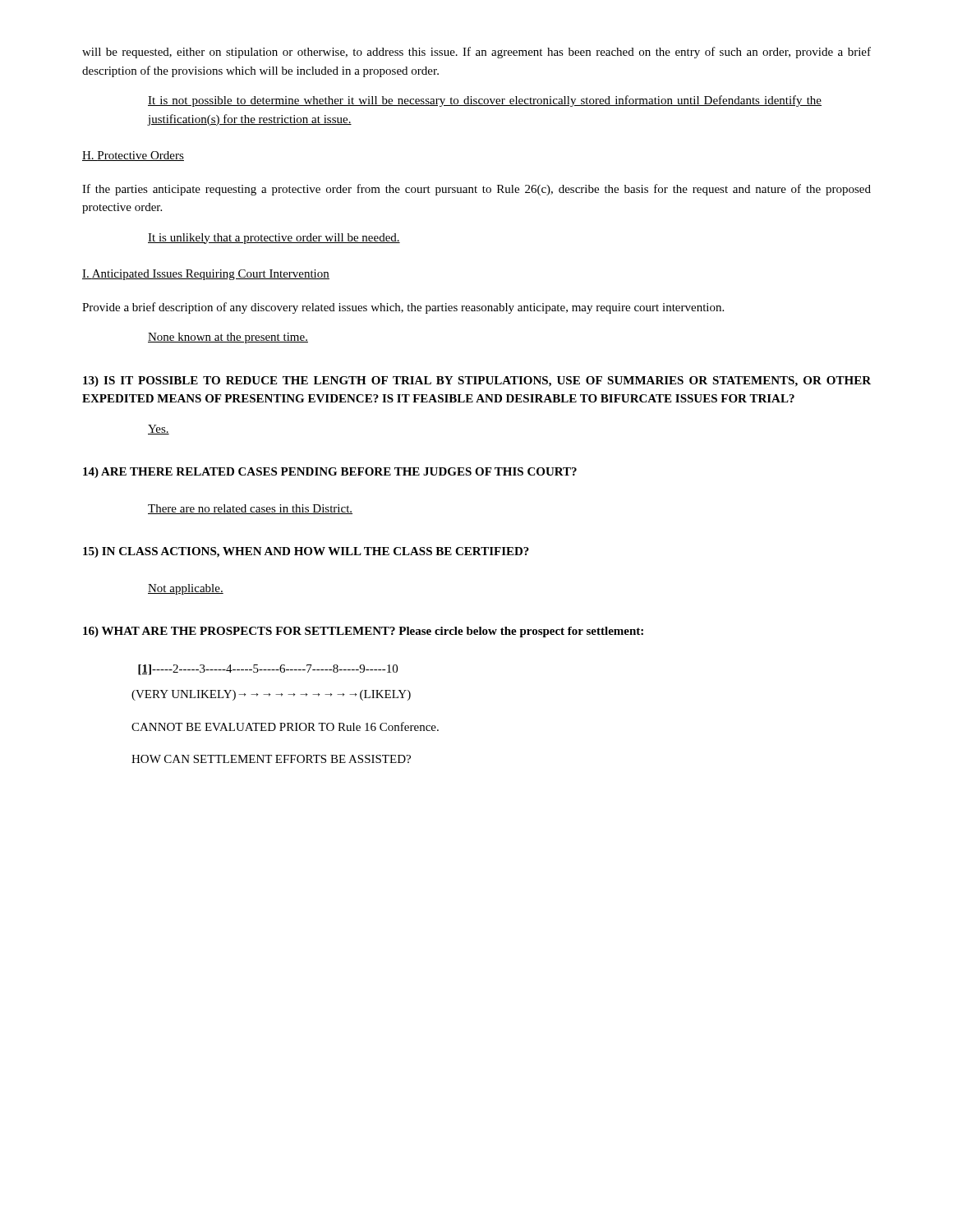Viewport: 953px width, 1232px height.
Task: Point to "Not applicable."
Action: [x=186, y=588]
